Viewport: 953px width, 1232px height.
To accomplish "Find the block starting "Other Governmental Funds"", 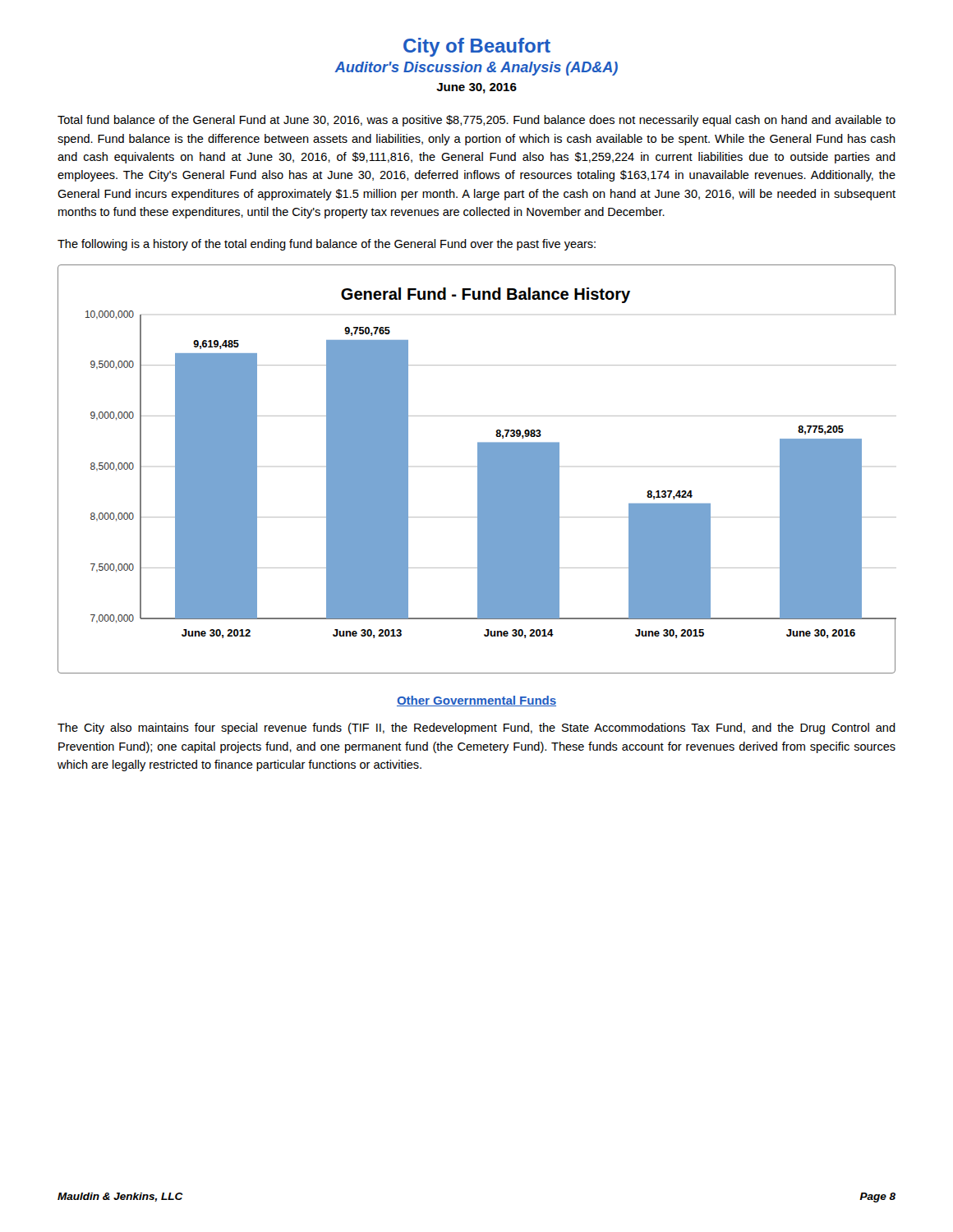I will (x=476, y=700).
